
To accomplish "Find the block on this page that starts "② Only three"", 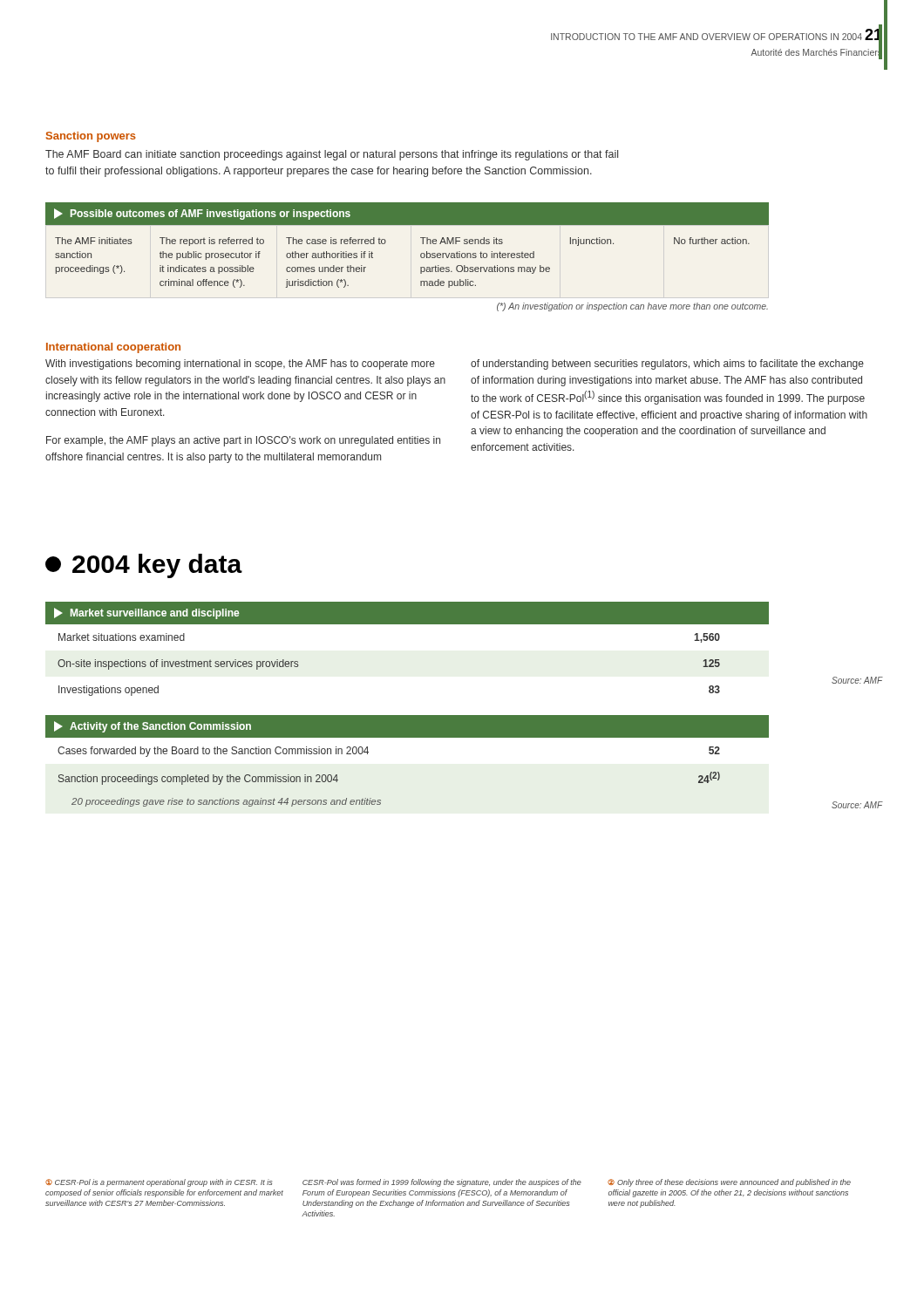I will click(x=729, y=1193).
